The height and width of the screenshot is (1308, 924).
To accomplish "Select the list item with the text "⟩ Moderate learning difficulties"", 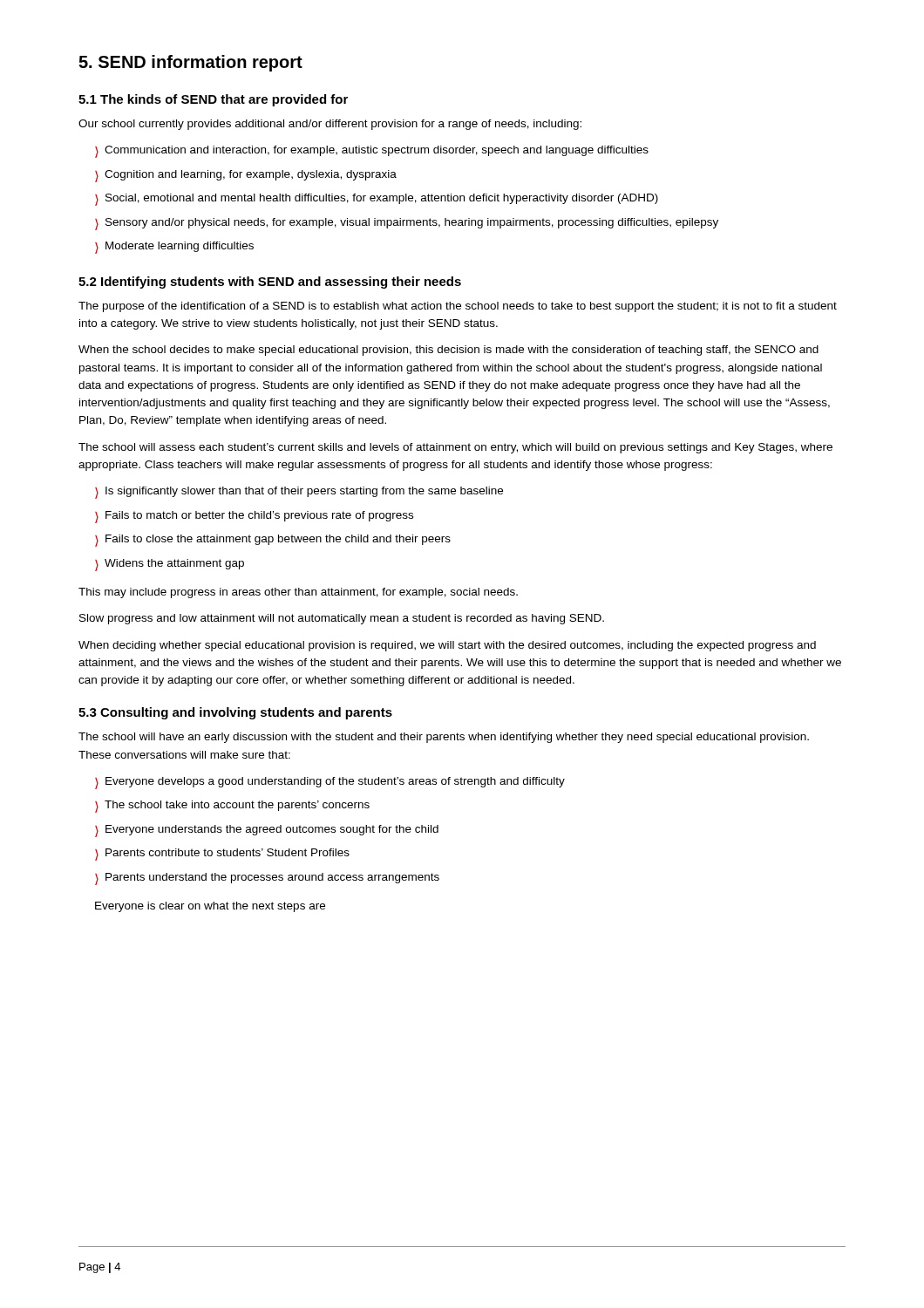I will pos(174,248).
